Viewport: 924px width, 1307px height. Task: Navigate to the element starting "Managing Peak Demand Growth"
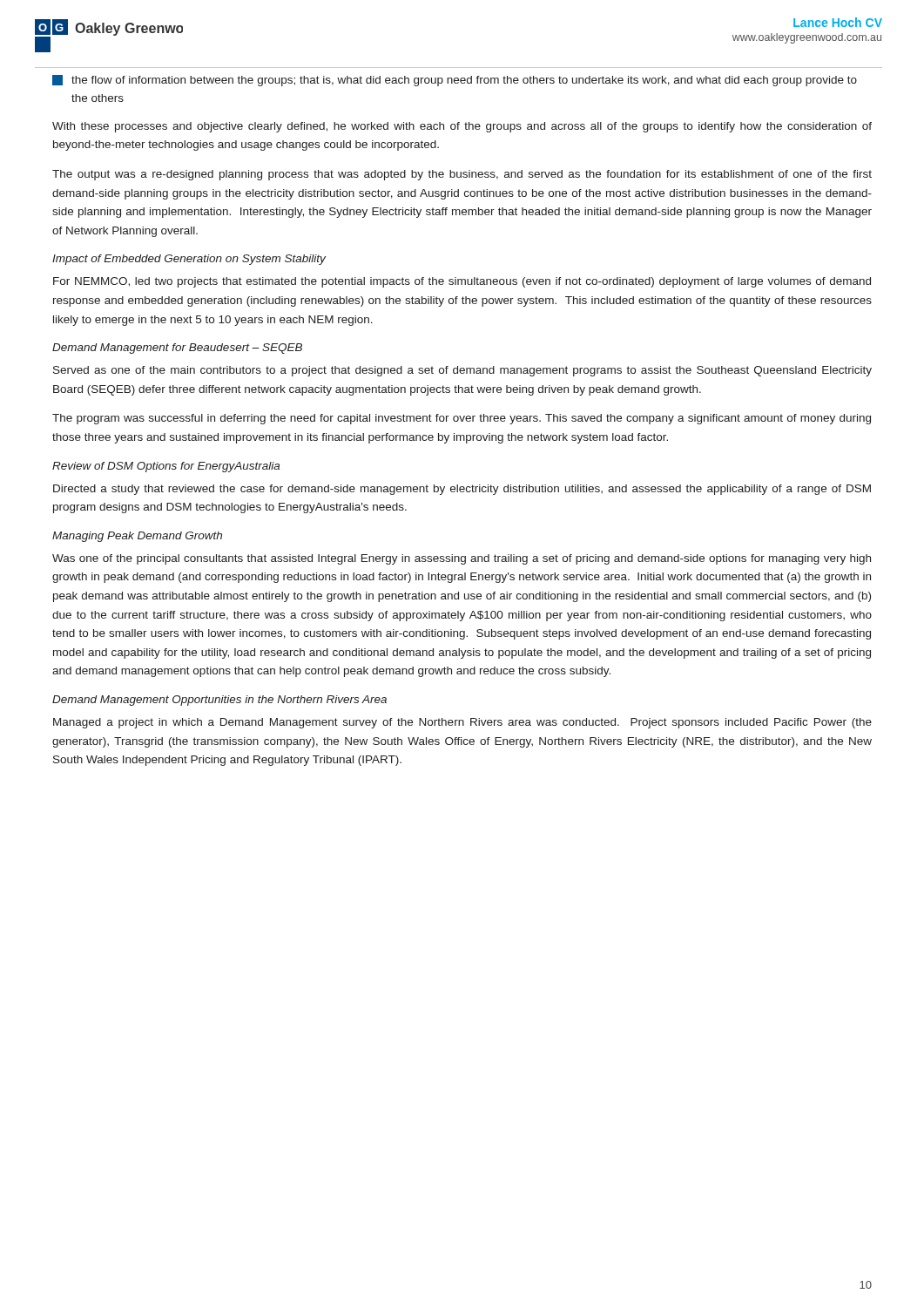138,535
